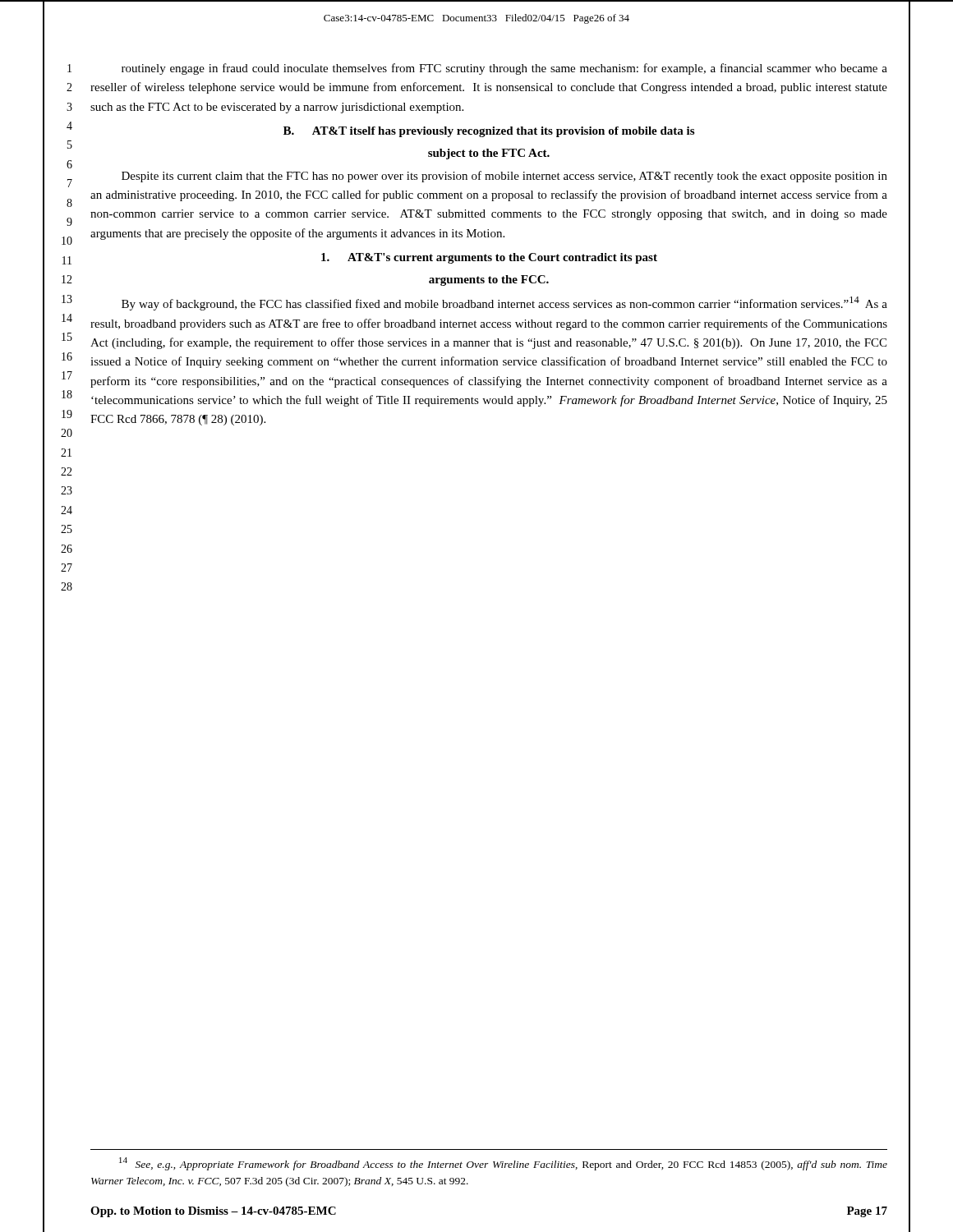Select the text block containing "routinely engage in"
This screenshot has height=1232, width=953.
pyautogui.click(x=489, y=87)
